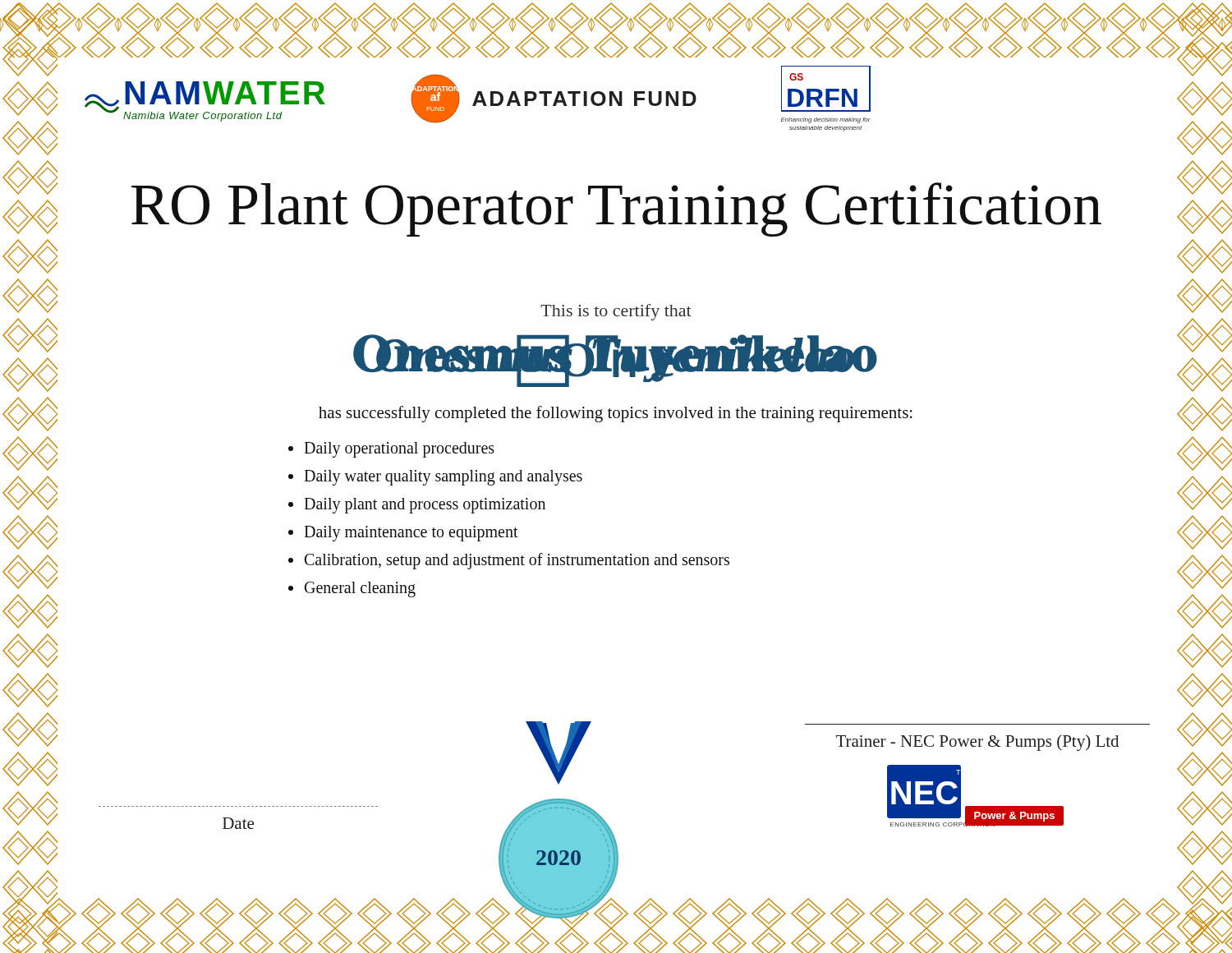Viewport: 1232px width, 953px height.
Task: Select the text block containing "Trainer - NEC Power"
Action: pyautogui.click(x=977, y=737)
